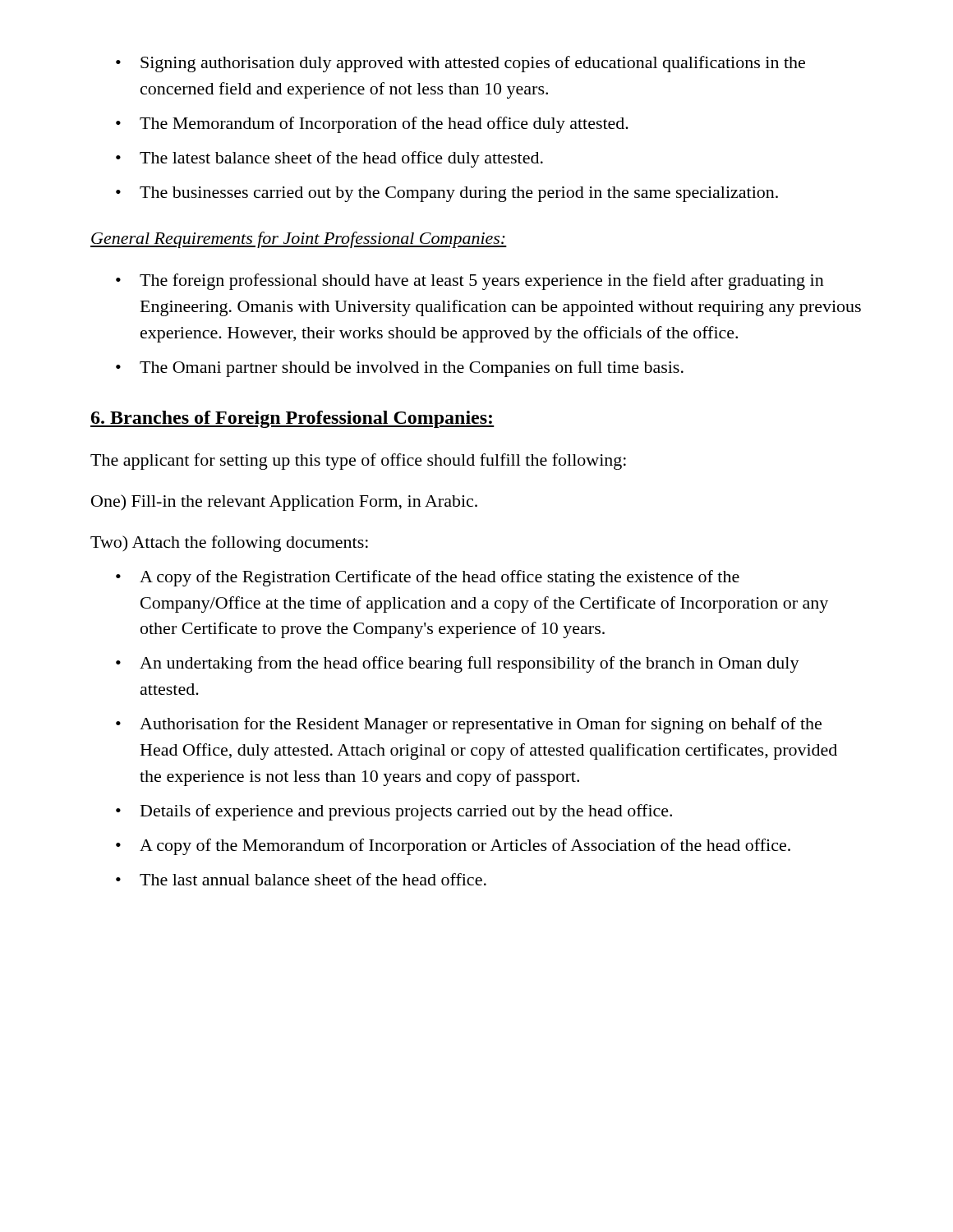This screenshot has width=953, height=1232.
Task: Click the passage that begins "• Authorisation for"
Action: pos(489,750)
